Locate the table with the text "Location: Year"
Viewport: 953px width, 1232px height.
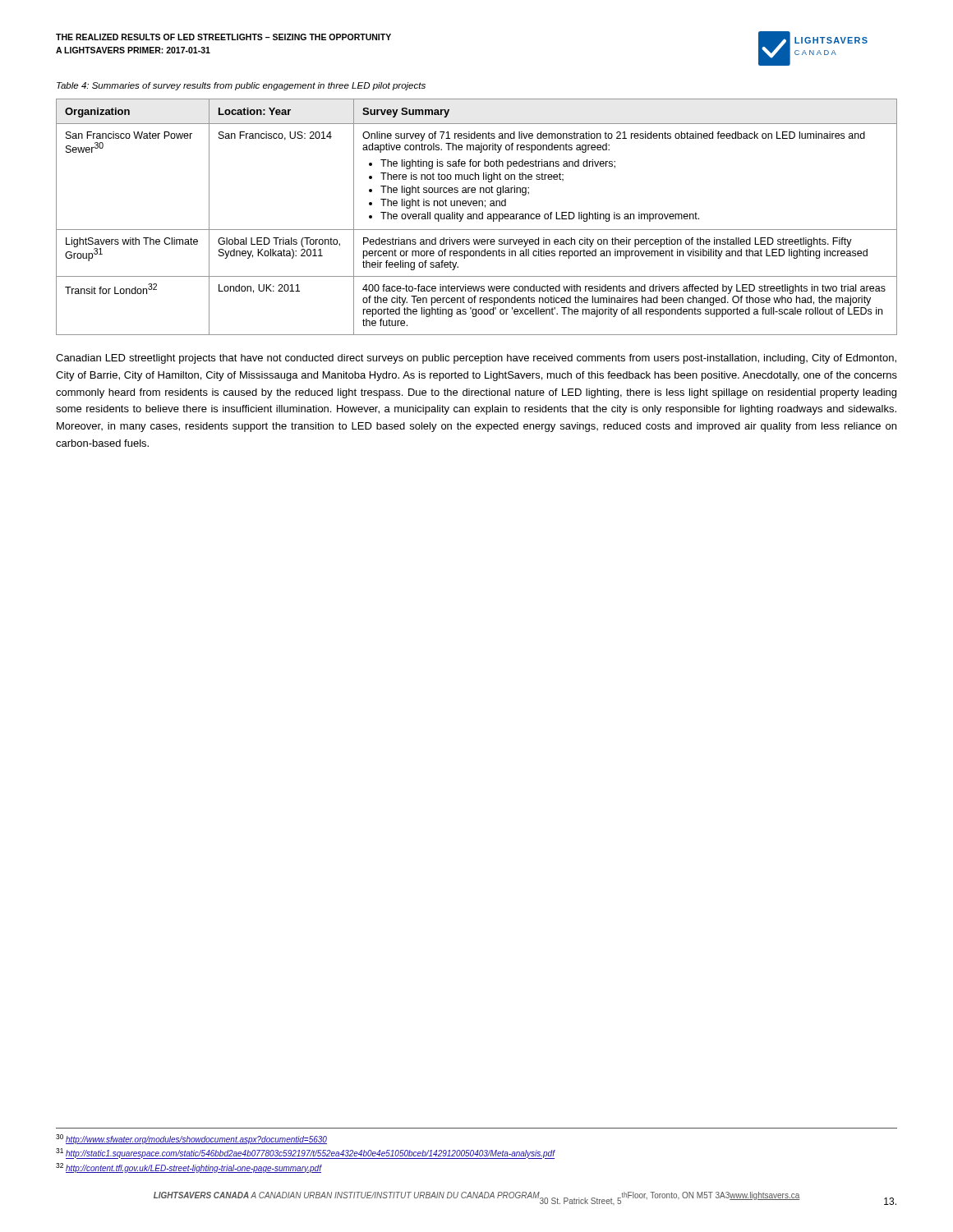click(476, 217)
